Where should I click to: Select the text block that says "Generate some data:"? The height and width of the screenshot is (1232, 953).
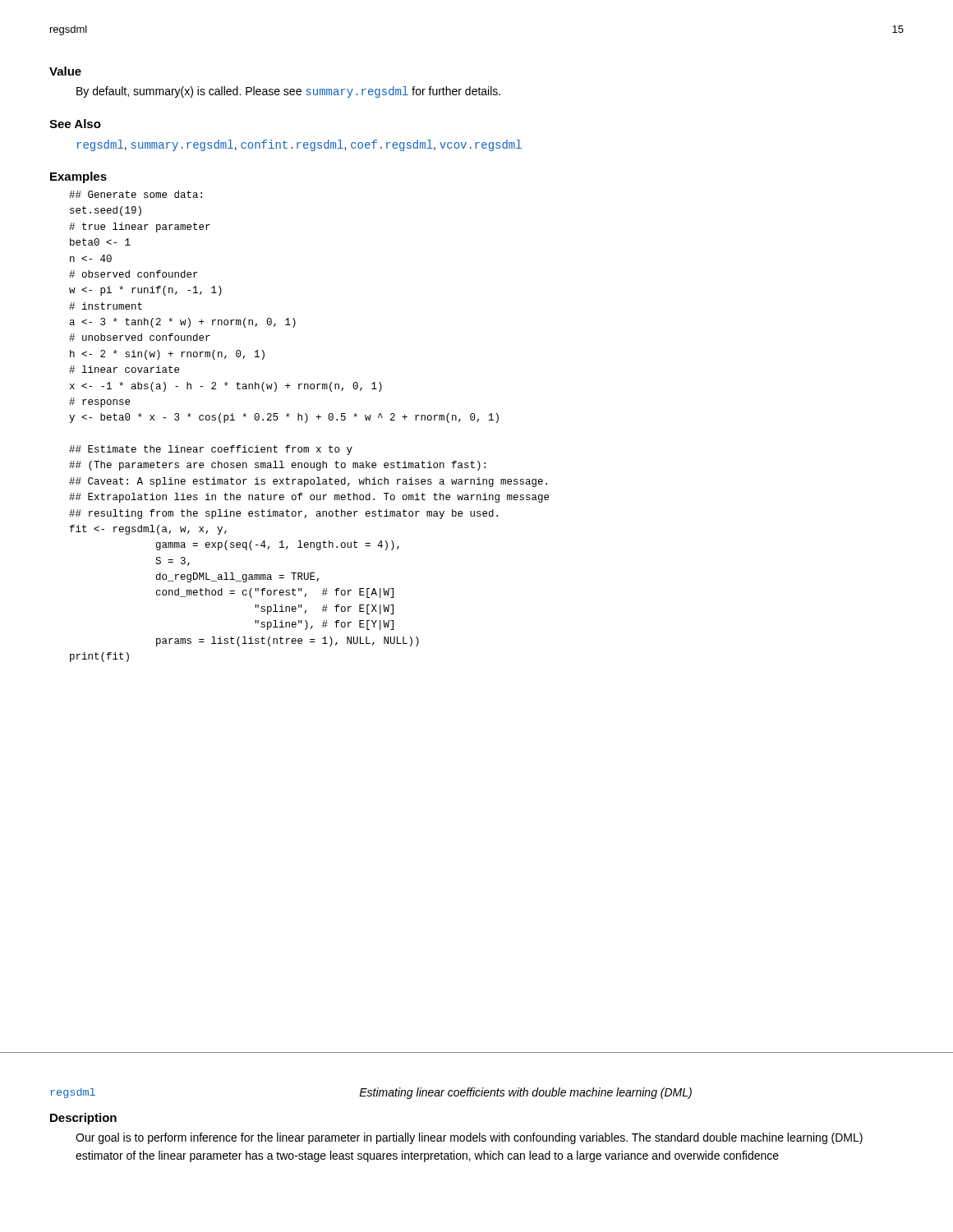(486, 427)
